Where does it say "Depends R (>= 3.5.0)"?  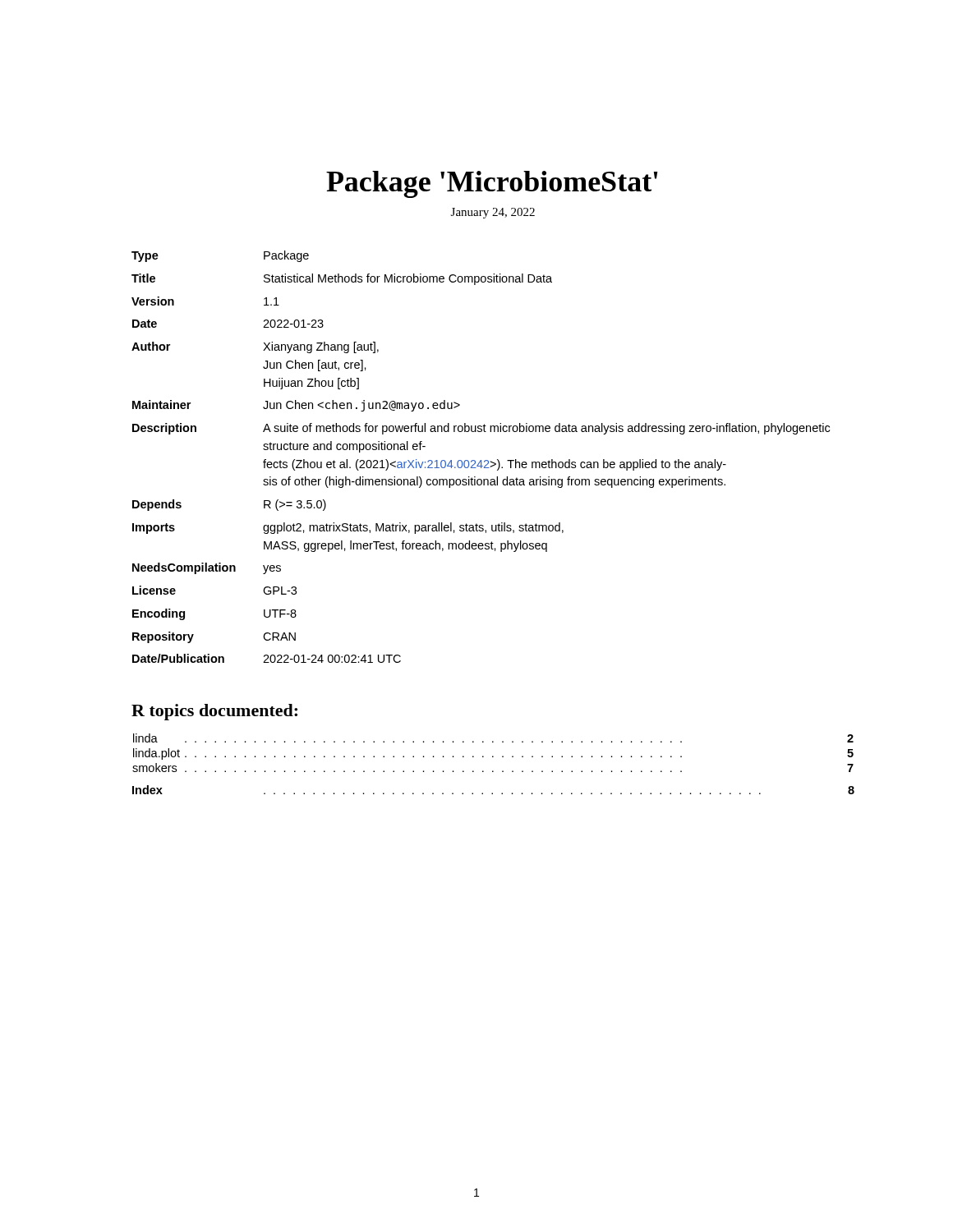[157, 505]
